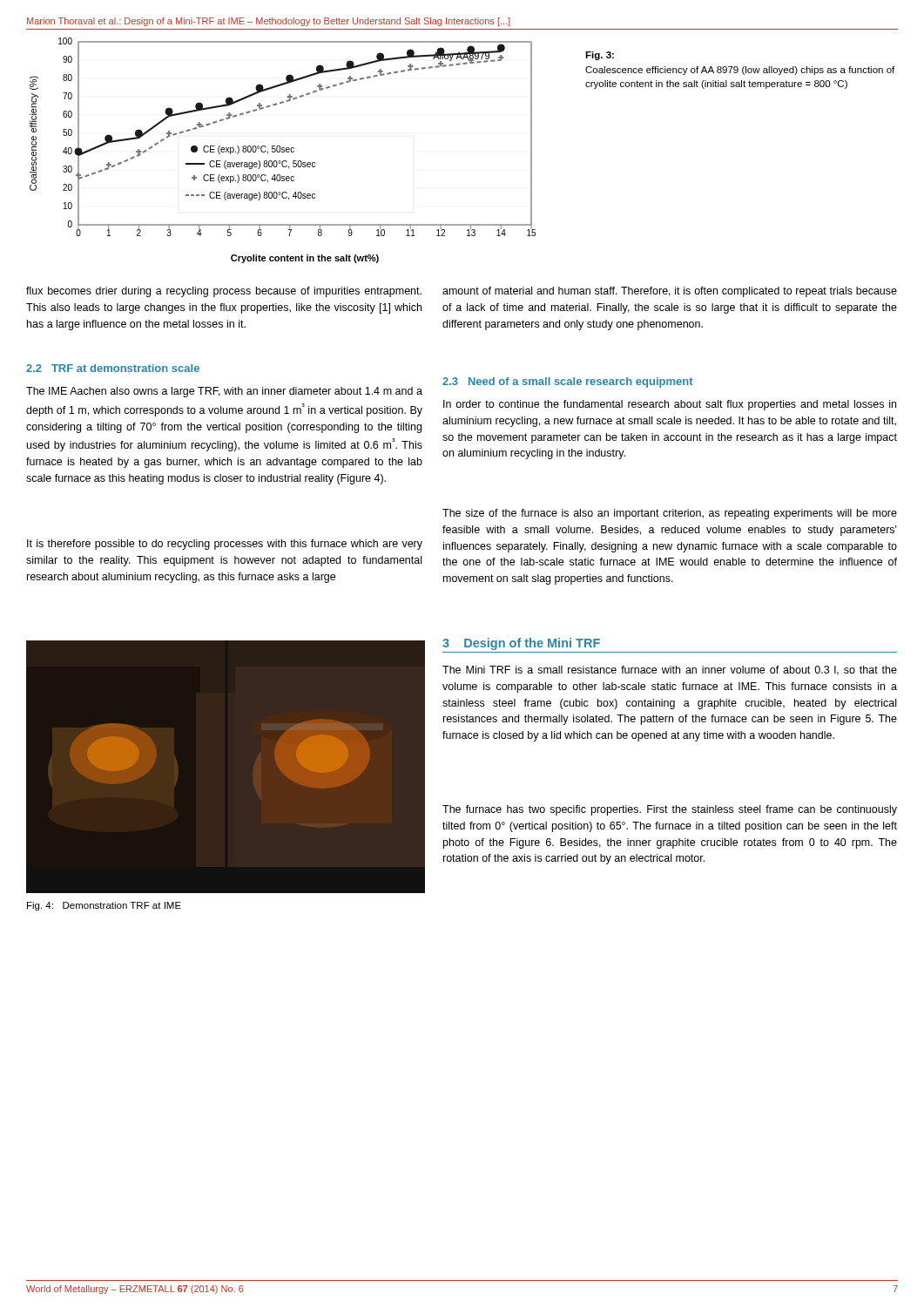Find the block starting "It is therefore possible"
The image size is (924, 1307).
tap(224, 560)
